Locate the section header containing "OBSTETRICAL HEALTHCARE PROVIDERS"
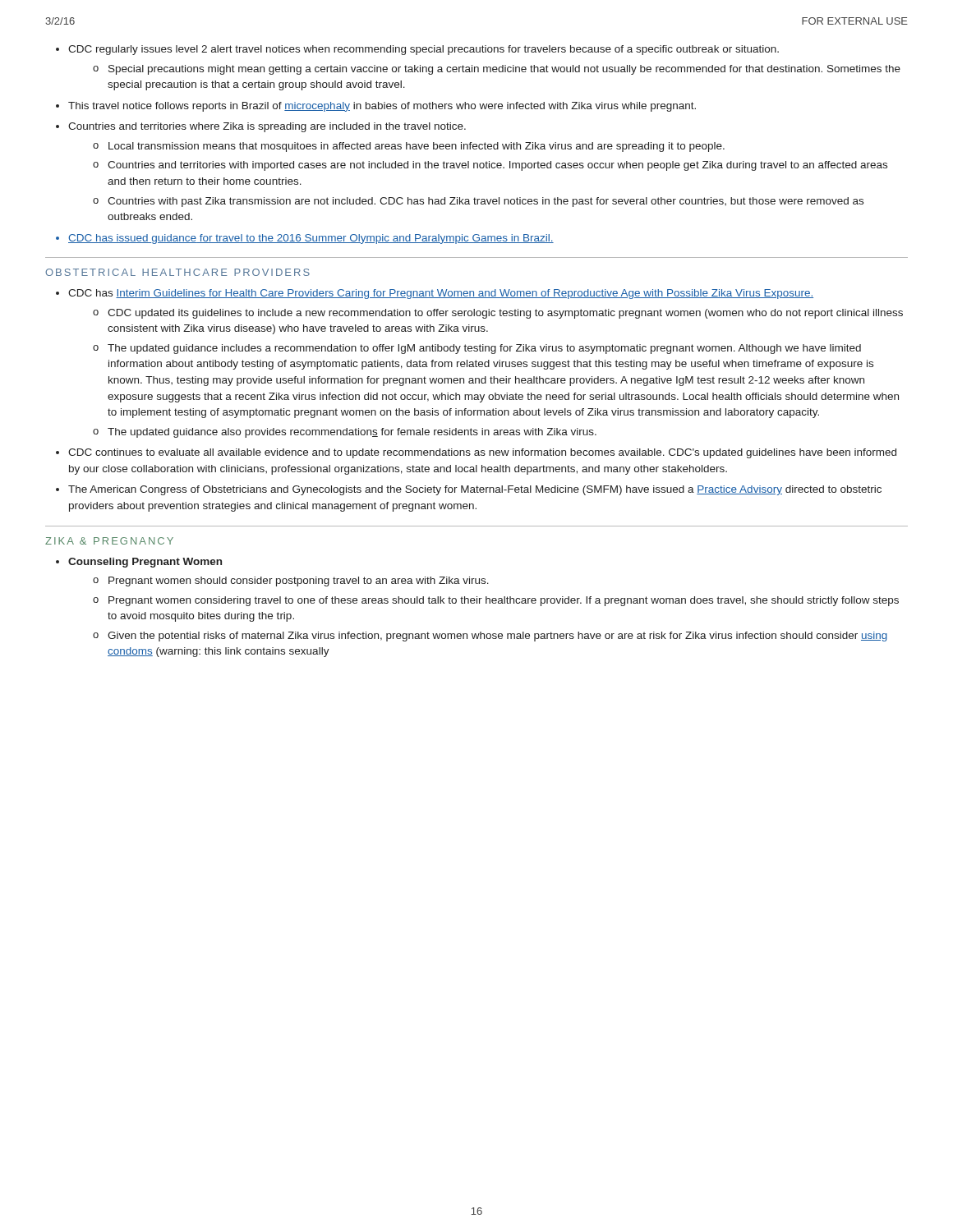953x1232 pixels. click(x=178, y=272)
